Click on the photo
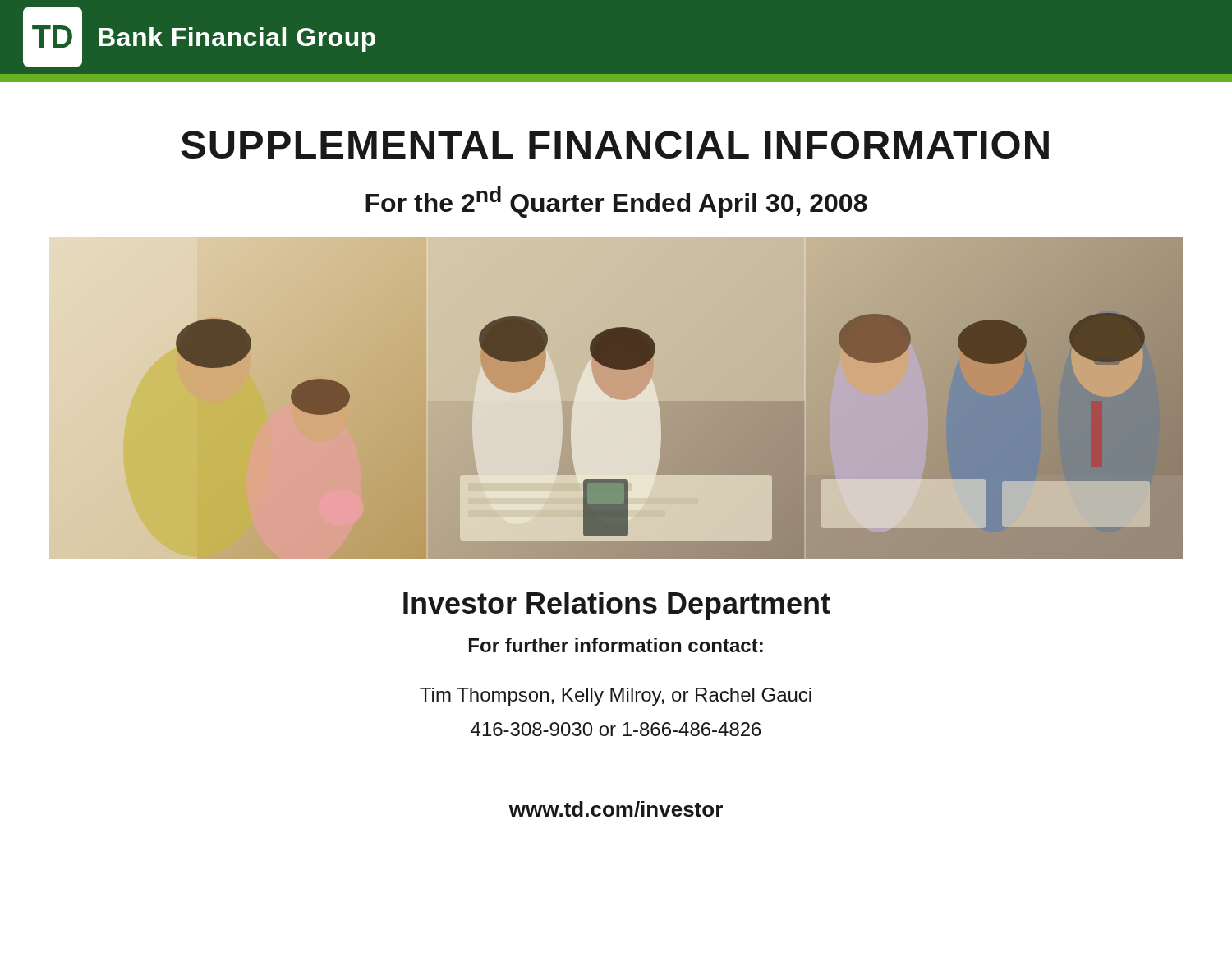The image size is (1232, 953). point(616,398)
